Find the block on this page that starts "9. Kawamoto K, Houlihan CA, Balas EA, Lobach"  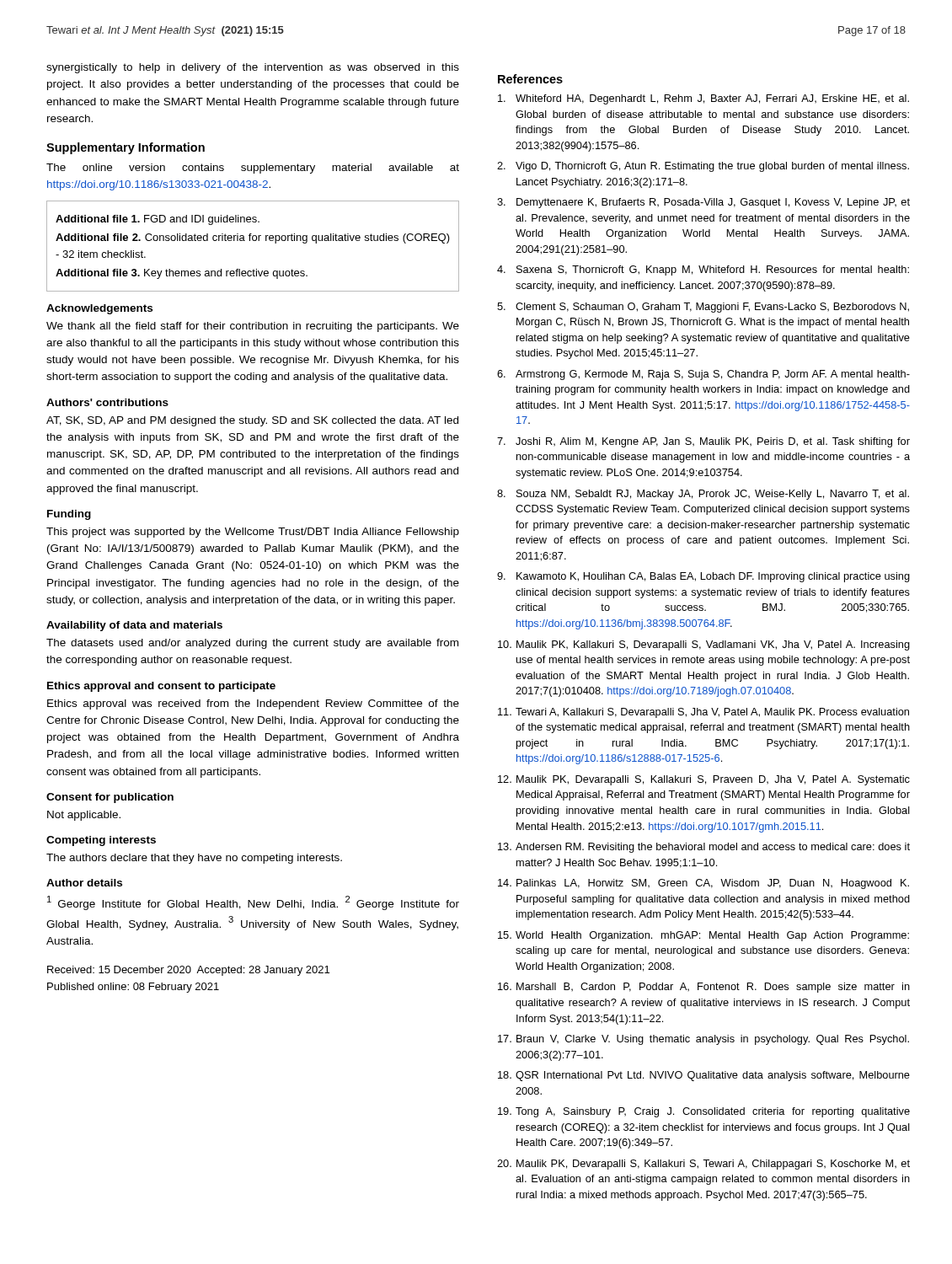pos(703,600)
